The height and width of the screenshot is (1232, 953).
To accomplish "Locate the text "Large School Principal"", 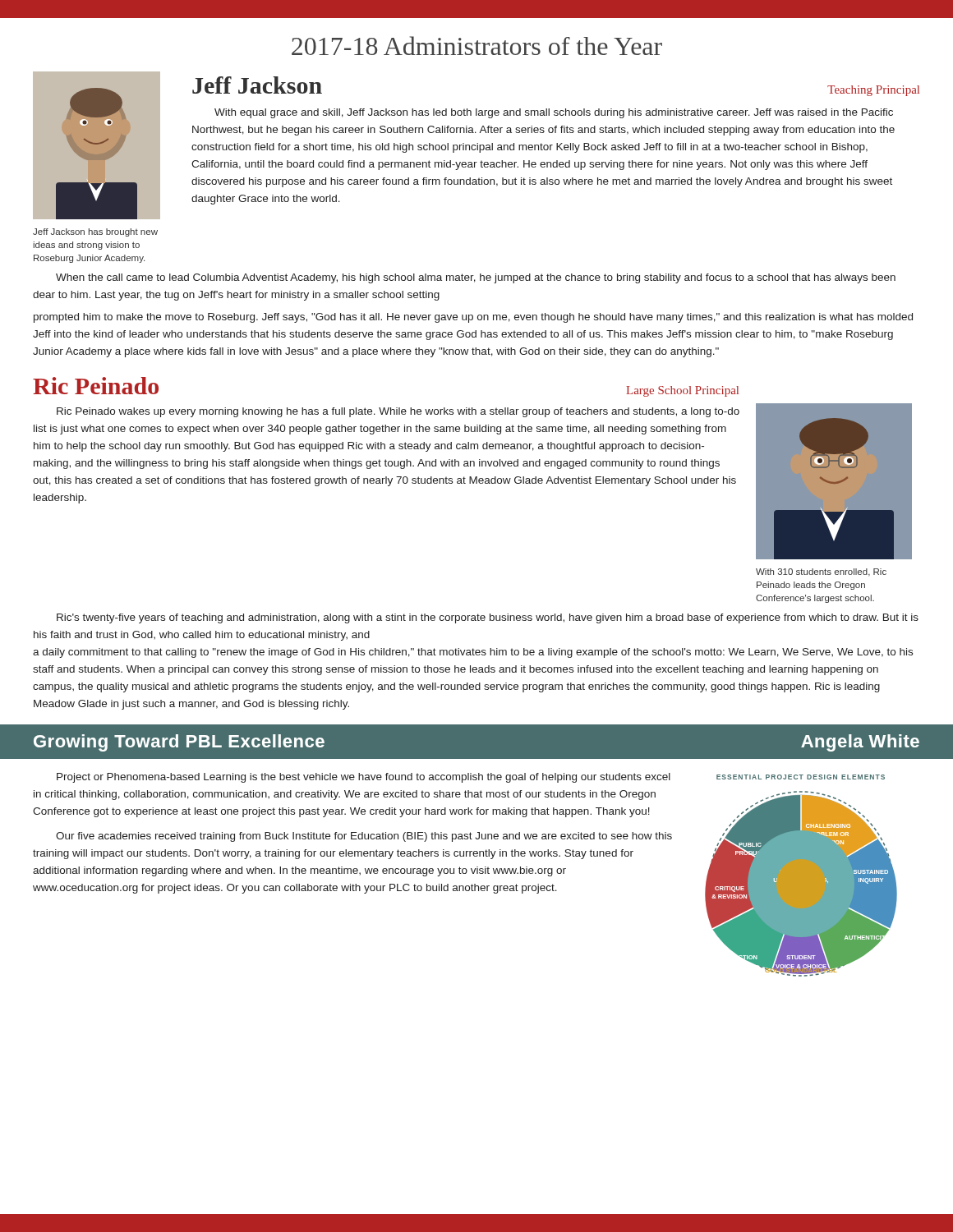I will click(x=683, y=390).
